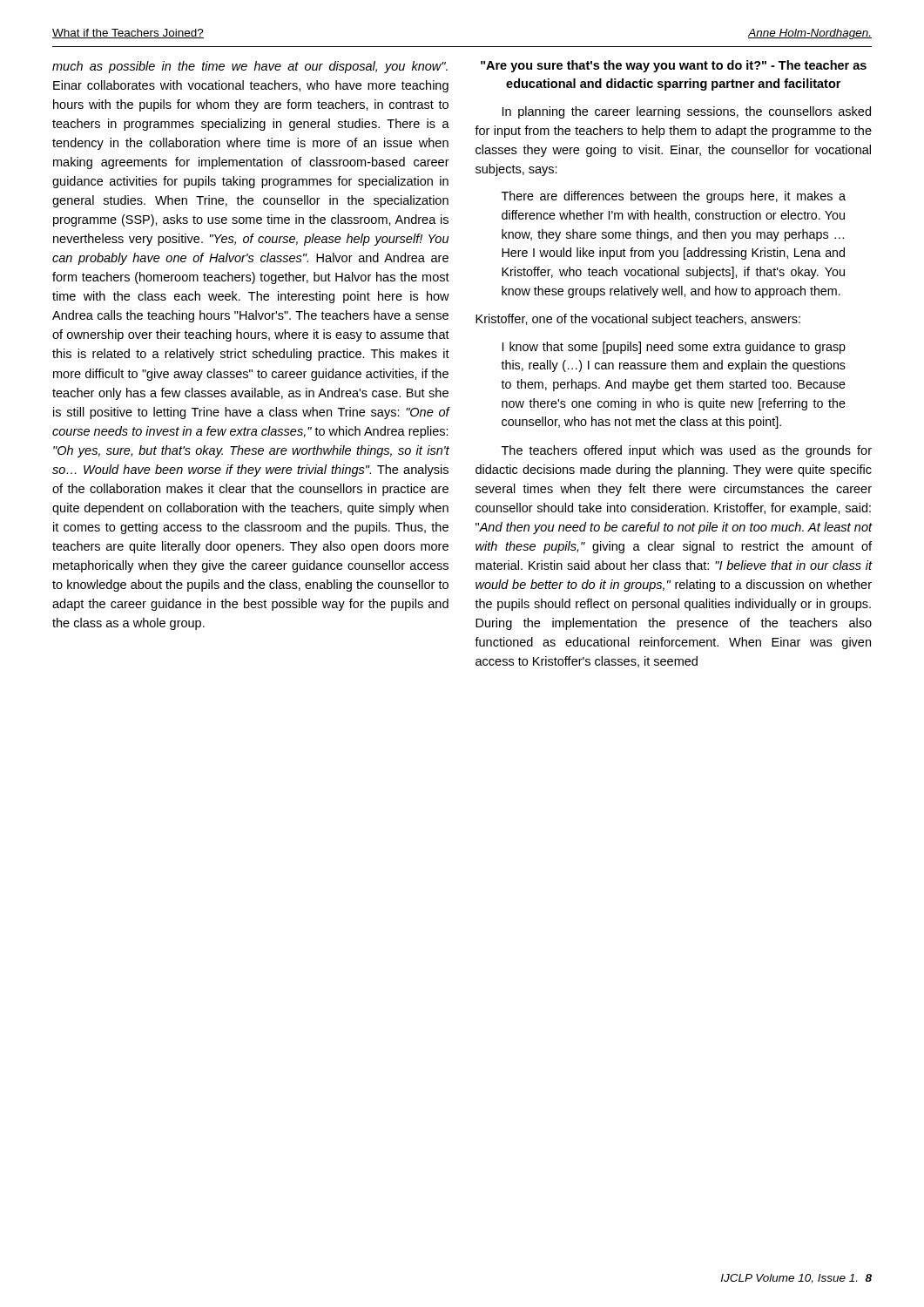The height and width of the screenshot is (1307, 924).
Task: Find the section header with the text ""Are you sure that's the way you want"
Action: point(673,74)
